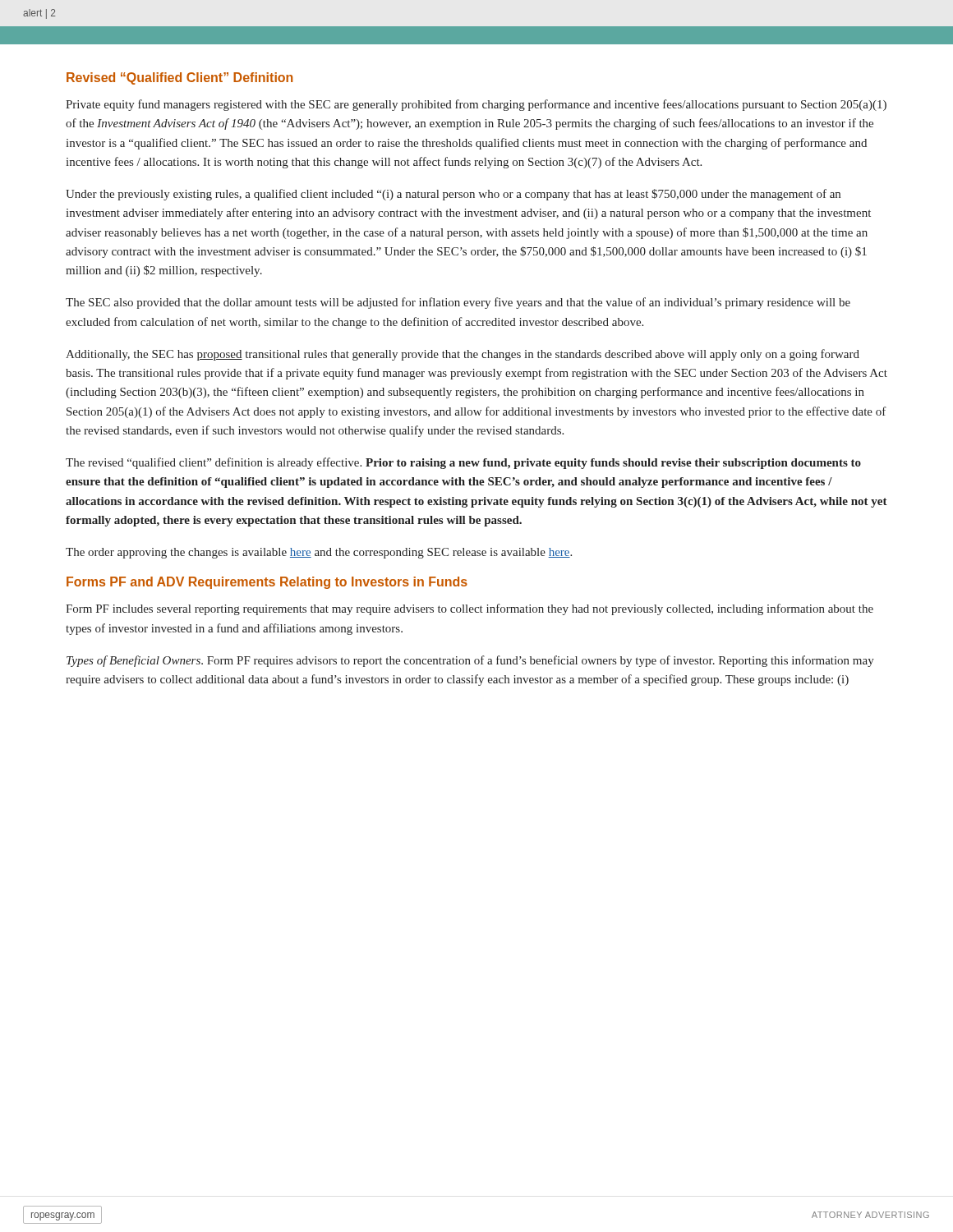
Task: Find the text block that reads "The revised “qualified client” definition is"
Action: pos(476,491)
